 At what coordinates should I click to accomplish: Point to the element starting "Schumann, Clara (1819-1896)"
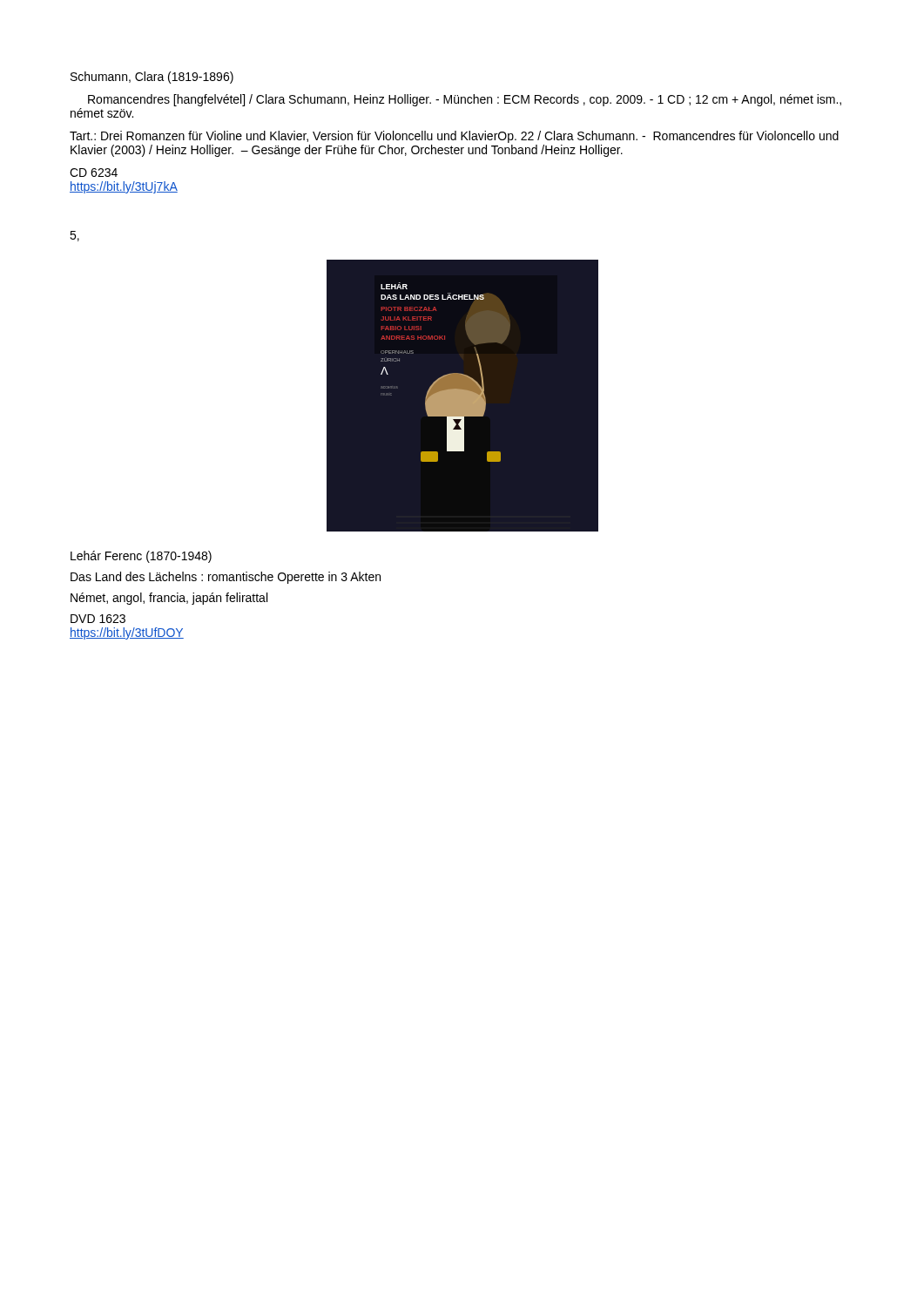click(152, 77)
